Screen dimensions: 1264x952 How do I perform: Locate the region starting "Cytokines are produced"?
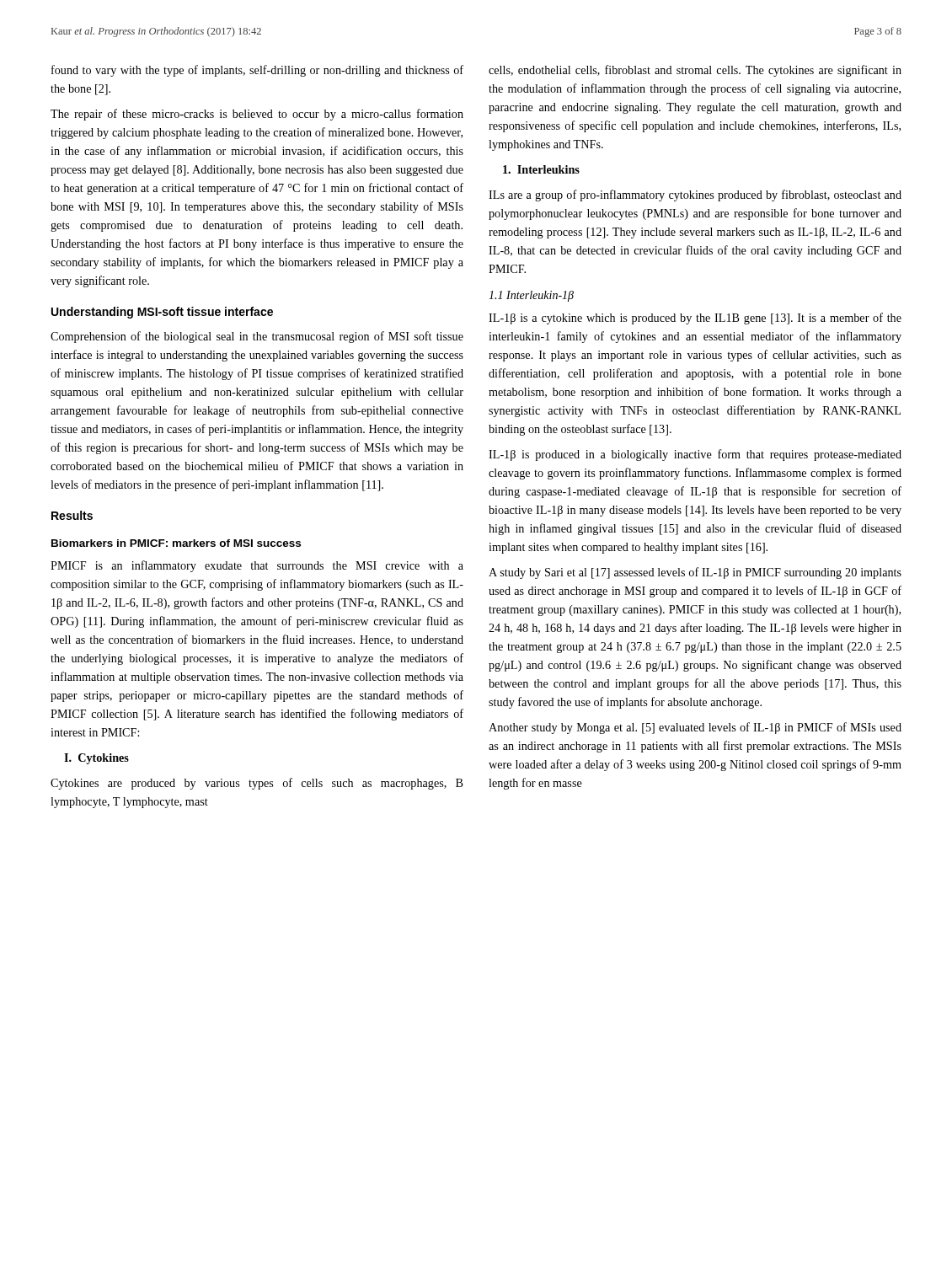257,792
